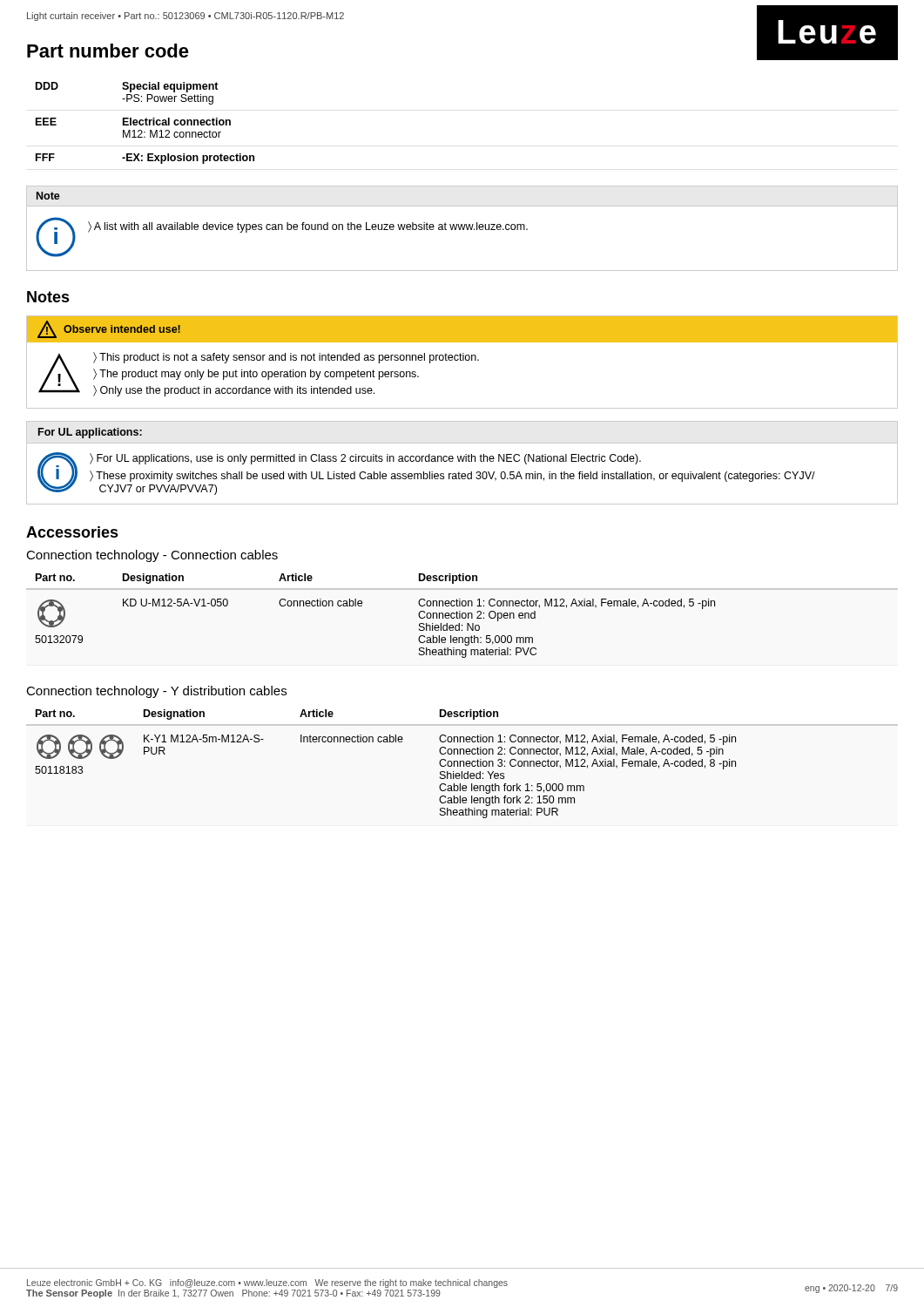
Task: Locate the list item containing "〉 These proximity switches shall be used with"
Action: (452, 482)
